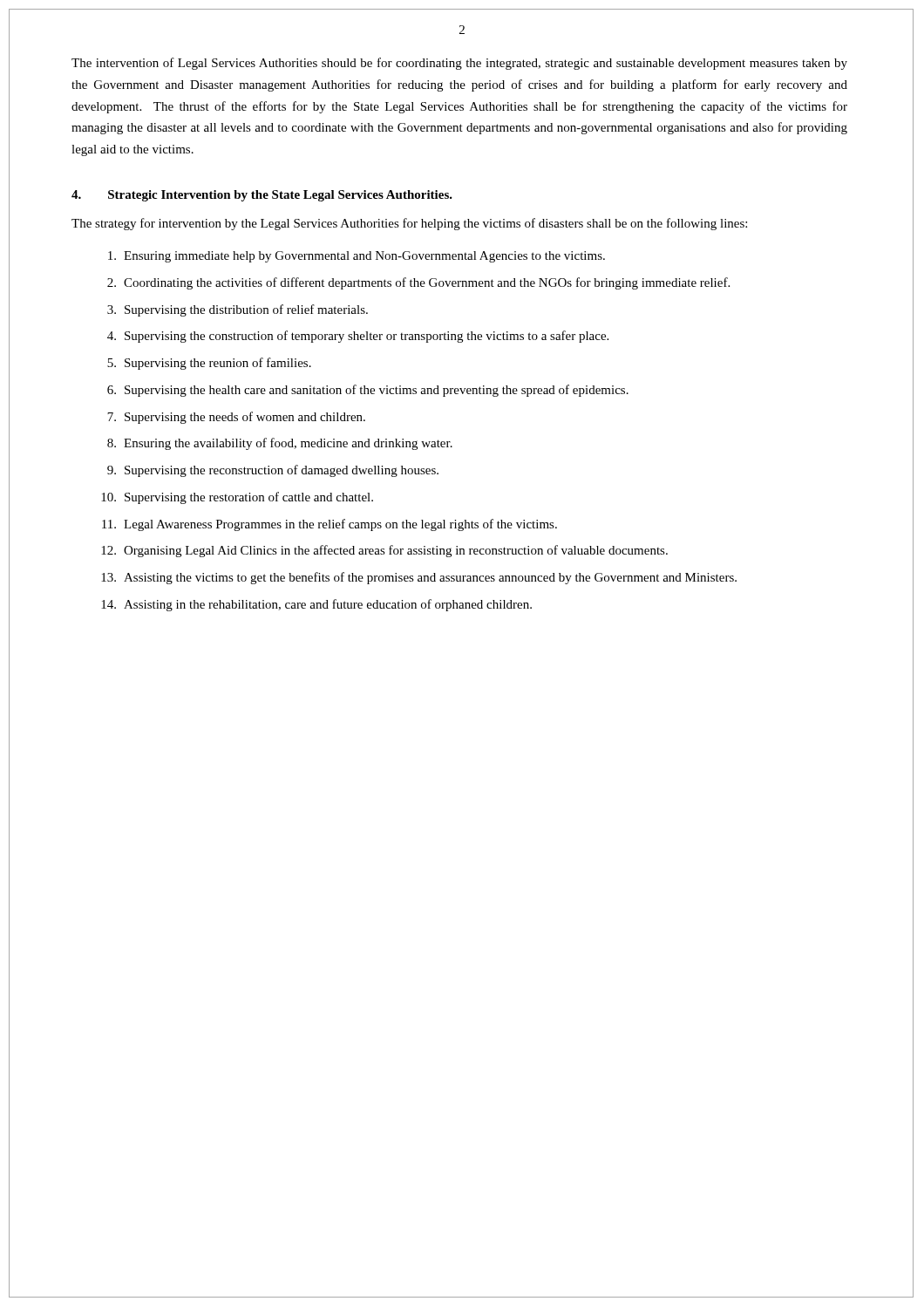Click on the list item with the text "4. Supervising the"

[x=459, y=336]
